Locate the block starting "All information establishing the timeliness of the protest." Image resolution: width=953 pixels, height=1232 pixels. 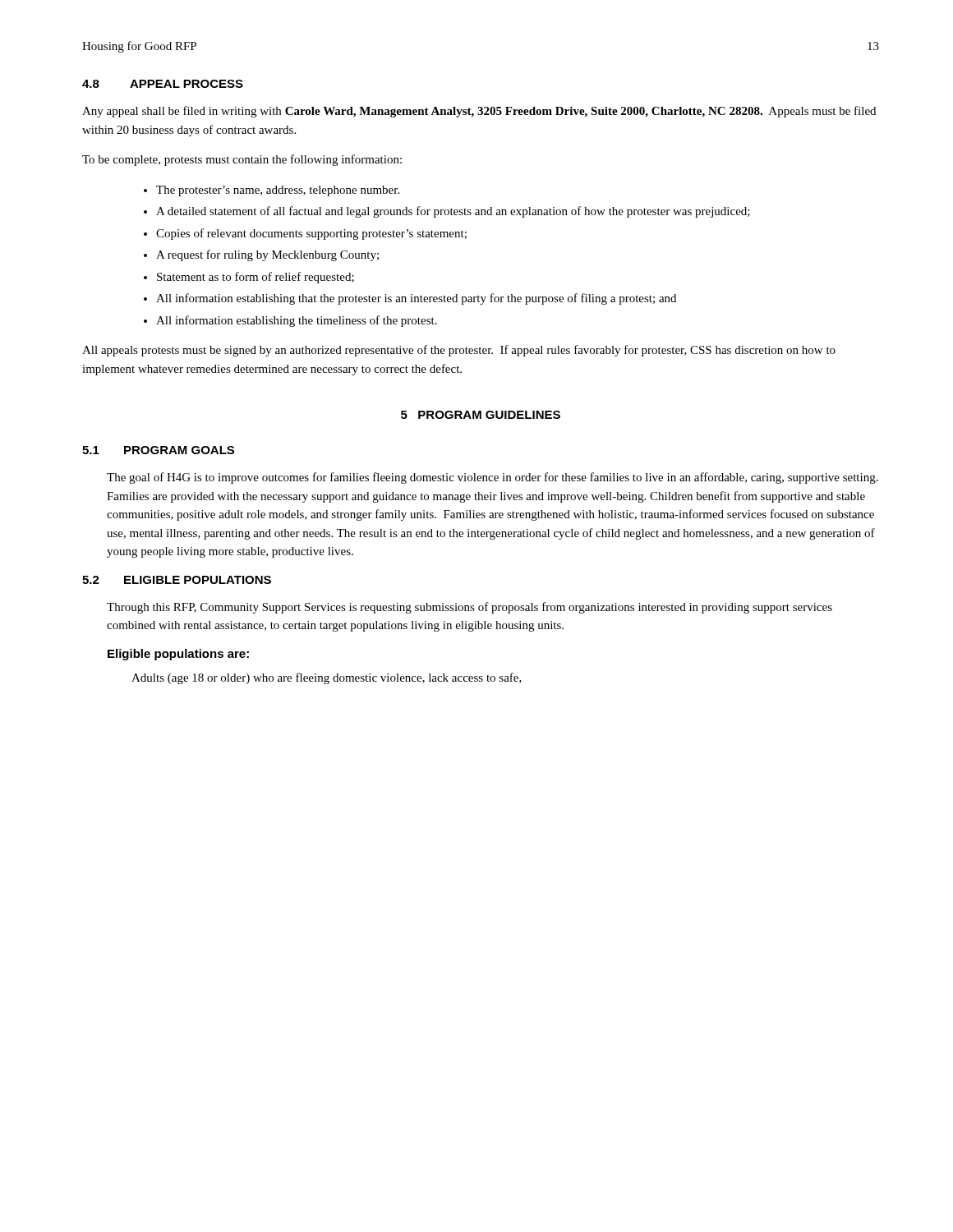point(297,320)
